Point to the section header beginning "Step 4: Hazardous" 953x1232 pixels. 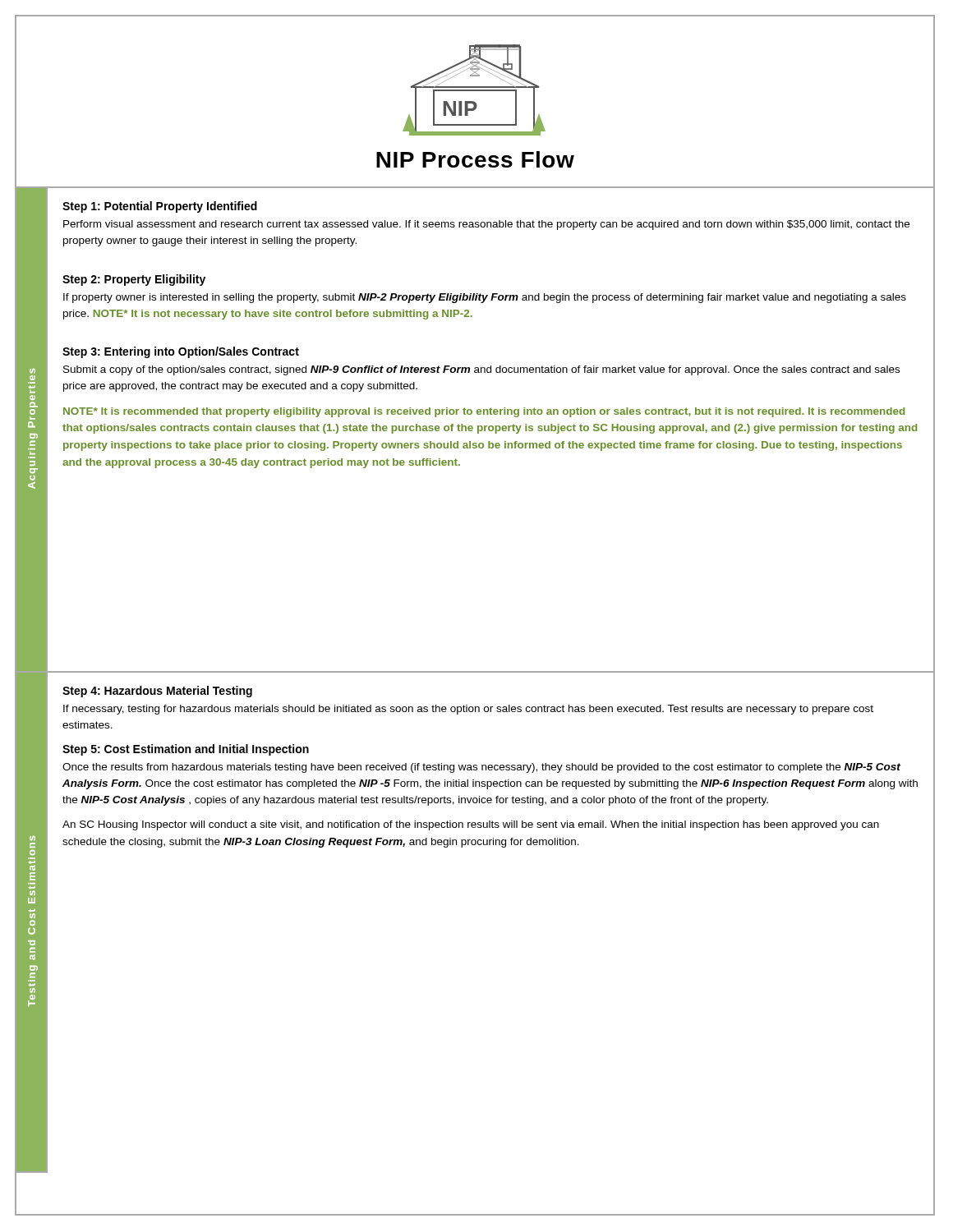pyautogui.click(x=158, y=691)
